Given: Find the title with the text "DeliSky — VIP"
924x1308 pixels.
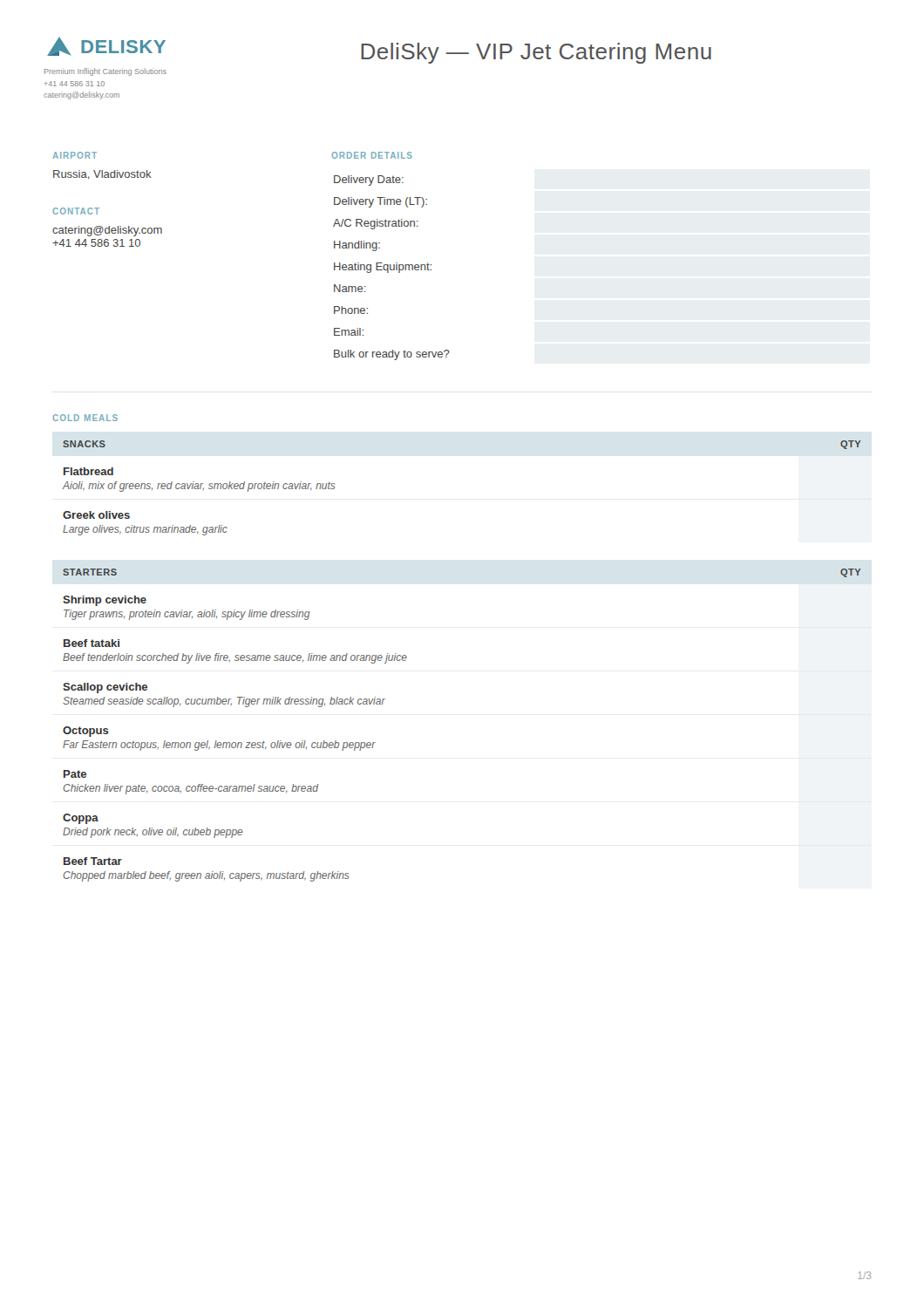Looking at the screenshot, I should coord(536,51).
